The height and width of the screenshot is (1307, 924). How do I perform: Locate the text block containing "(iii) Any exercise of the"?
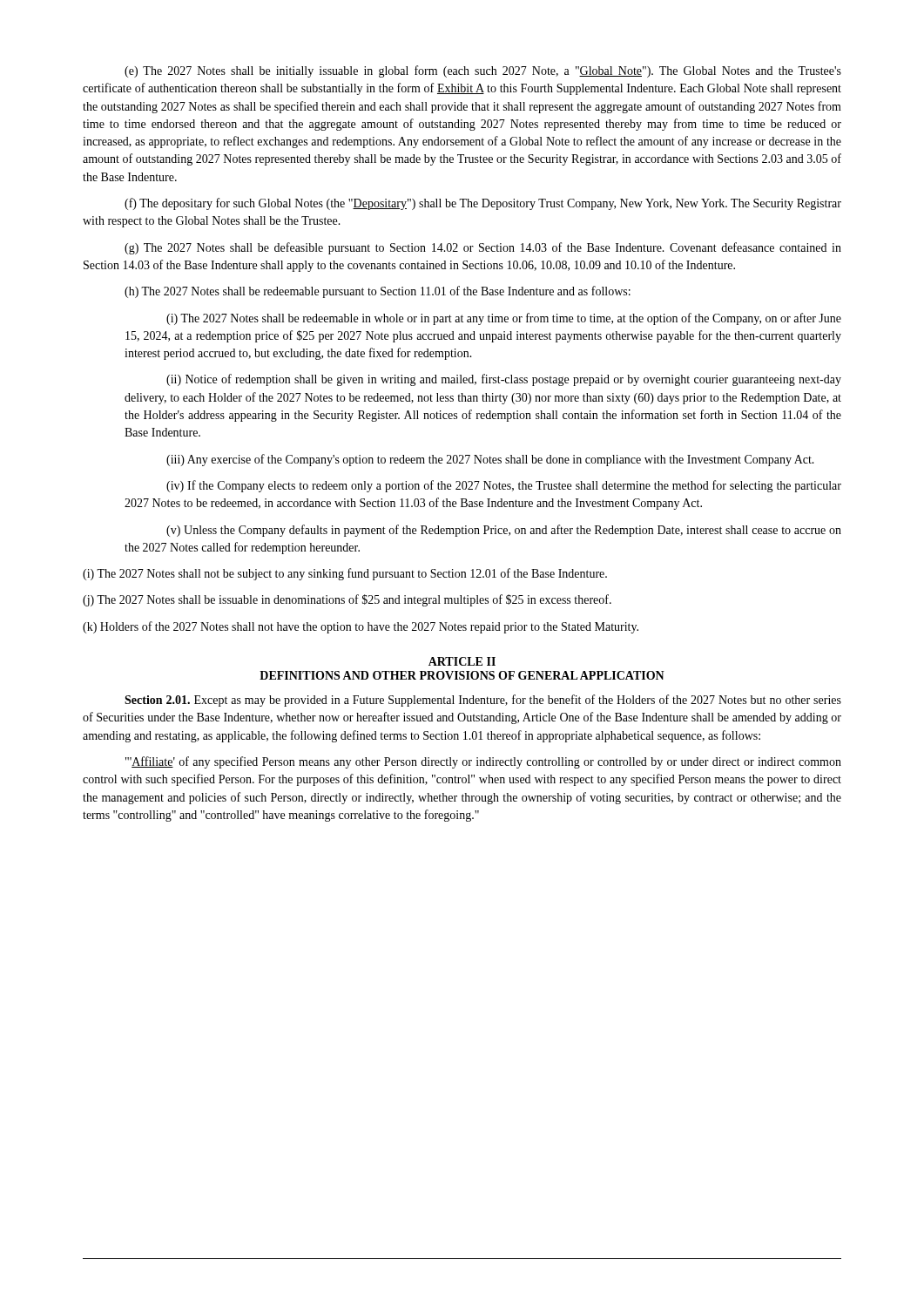click(490, 459)
